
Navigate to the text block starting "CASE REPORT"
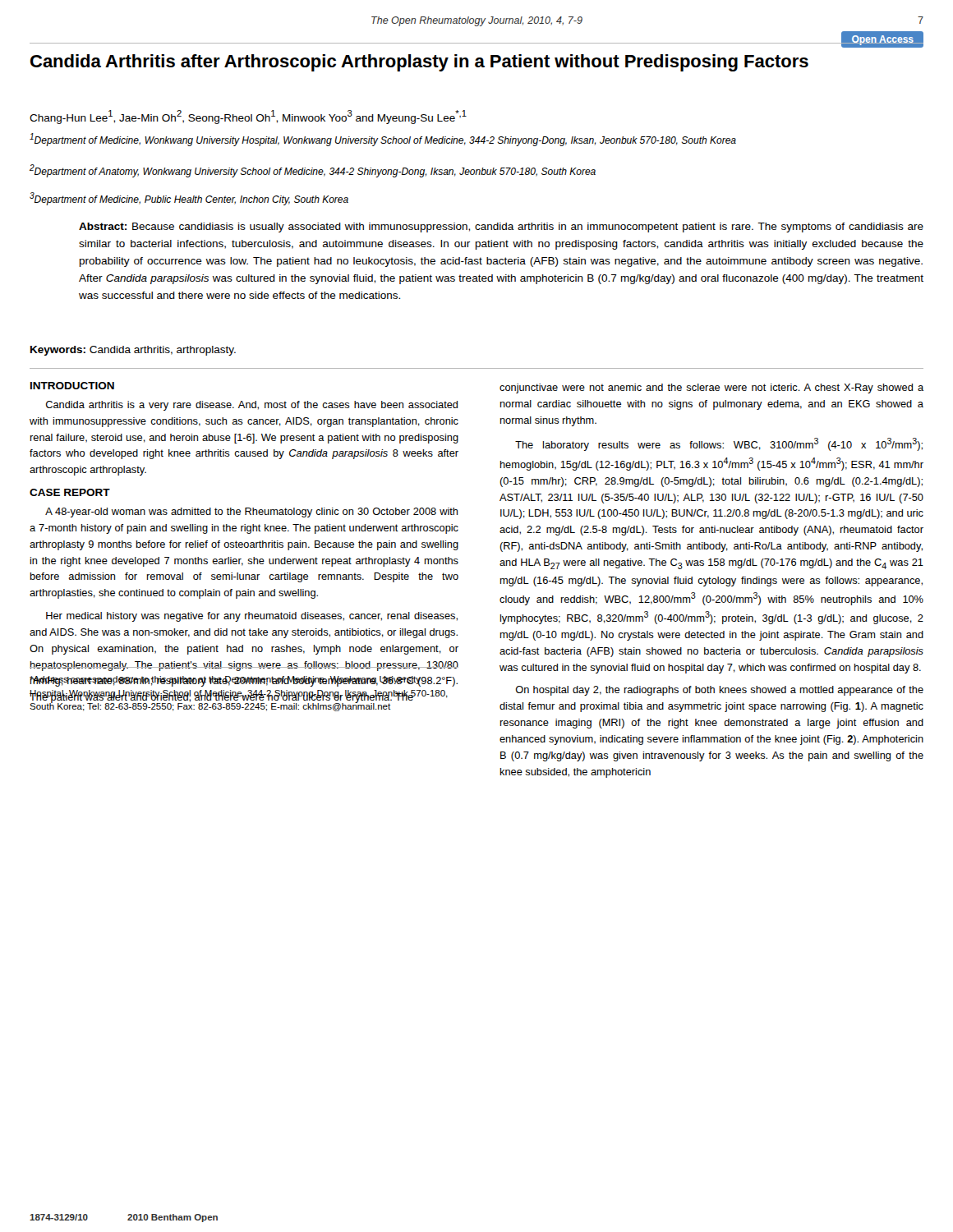coord(70,493)
